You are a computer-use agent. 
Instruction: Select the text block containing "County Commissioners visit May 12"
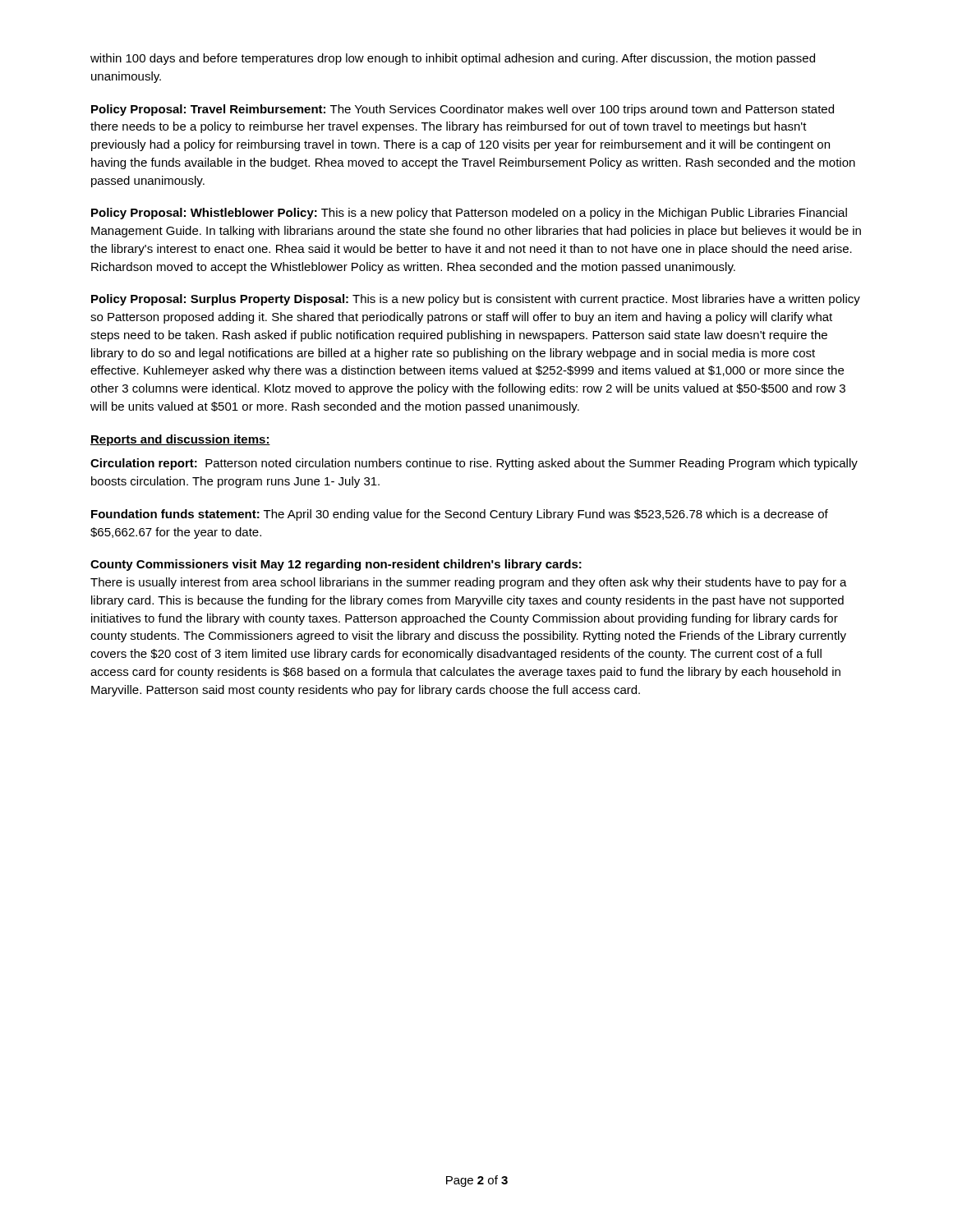[x=468, y=627]
